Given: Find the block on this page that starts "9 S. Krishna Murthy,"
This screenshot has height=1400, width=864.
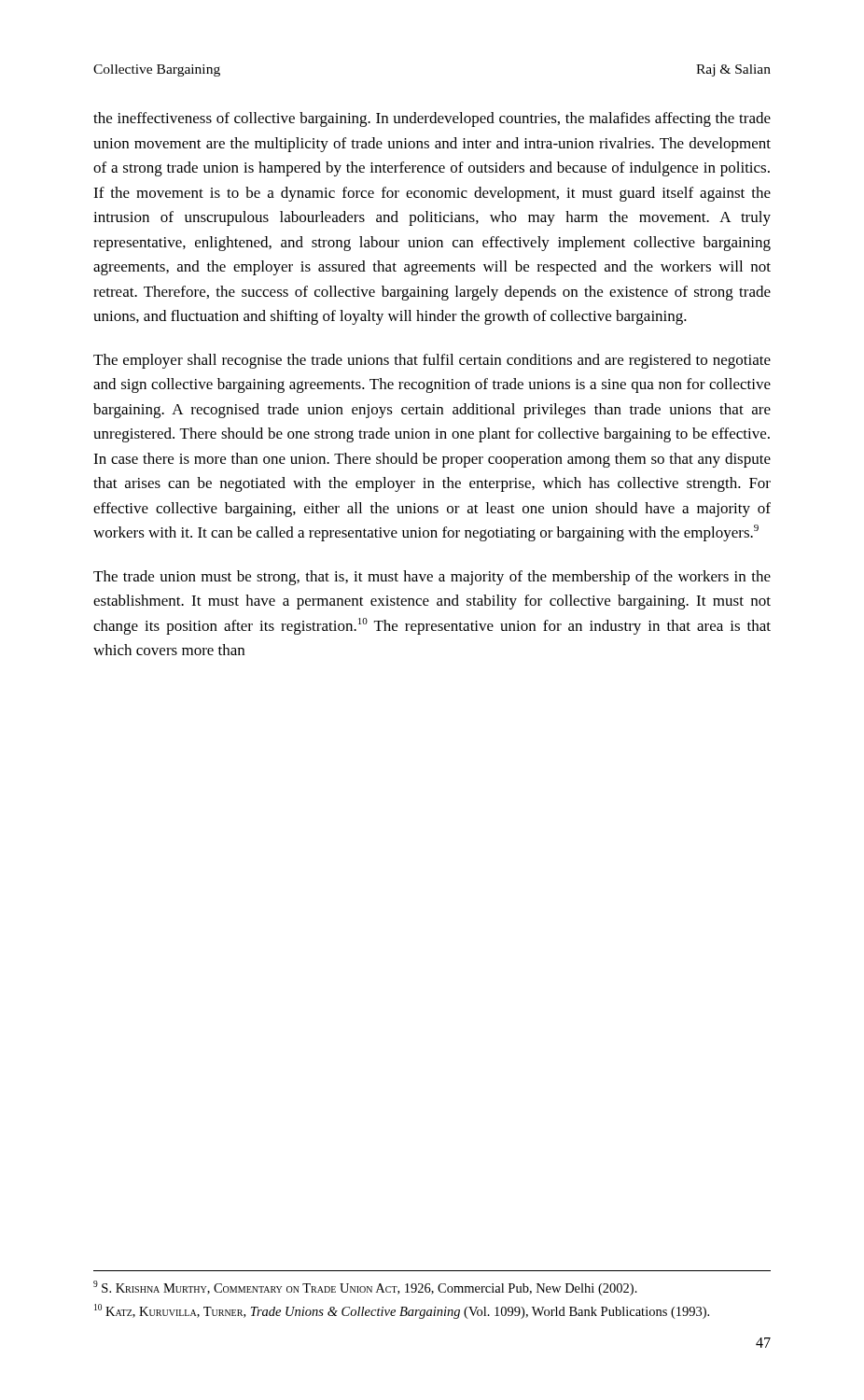Looking at the screenshot, I should pyautogui.click(x=365, y=1288).
